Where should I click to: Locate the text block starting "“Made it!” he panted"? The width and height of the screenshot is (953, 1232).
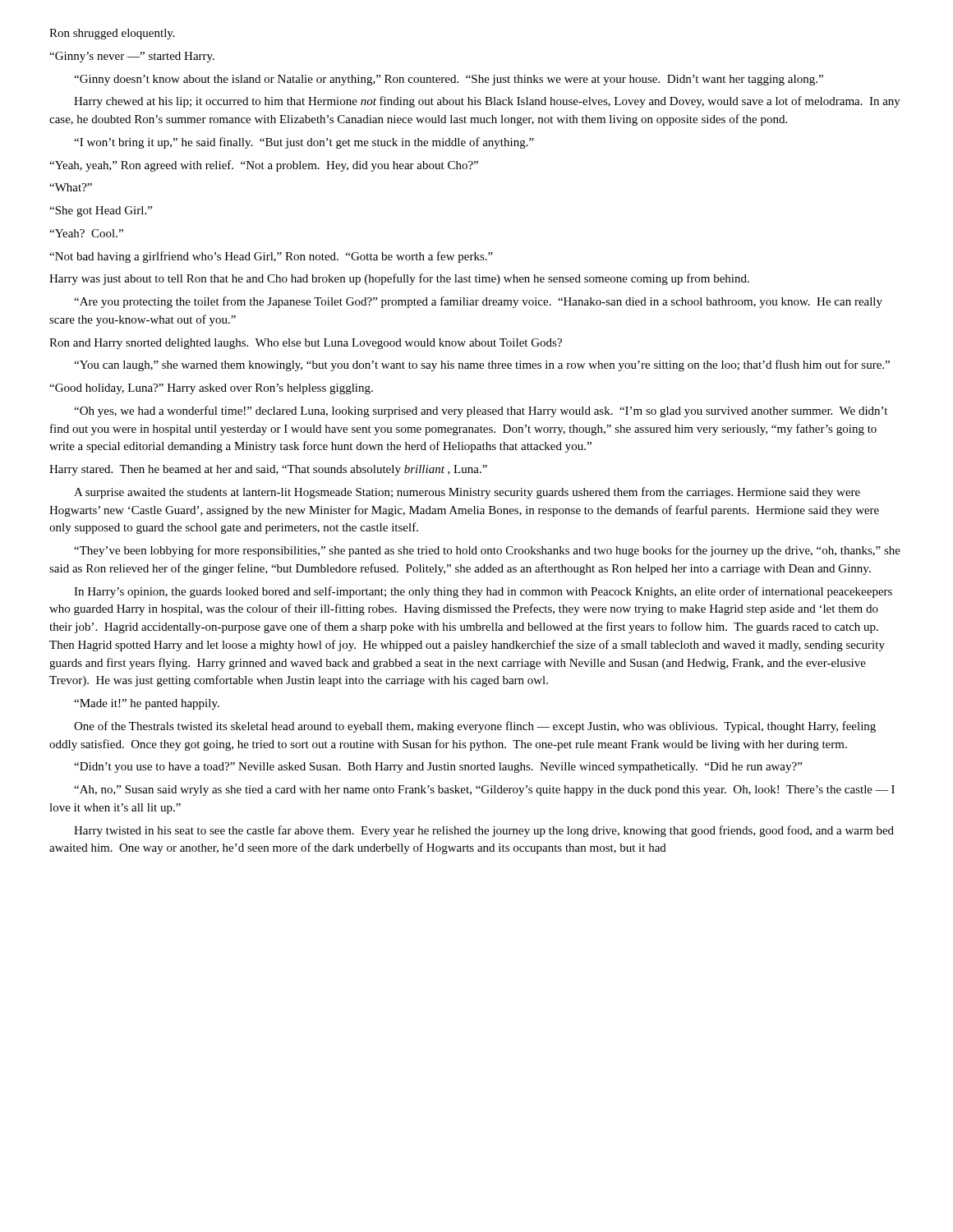coord(147,703)
